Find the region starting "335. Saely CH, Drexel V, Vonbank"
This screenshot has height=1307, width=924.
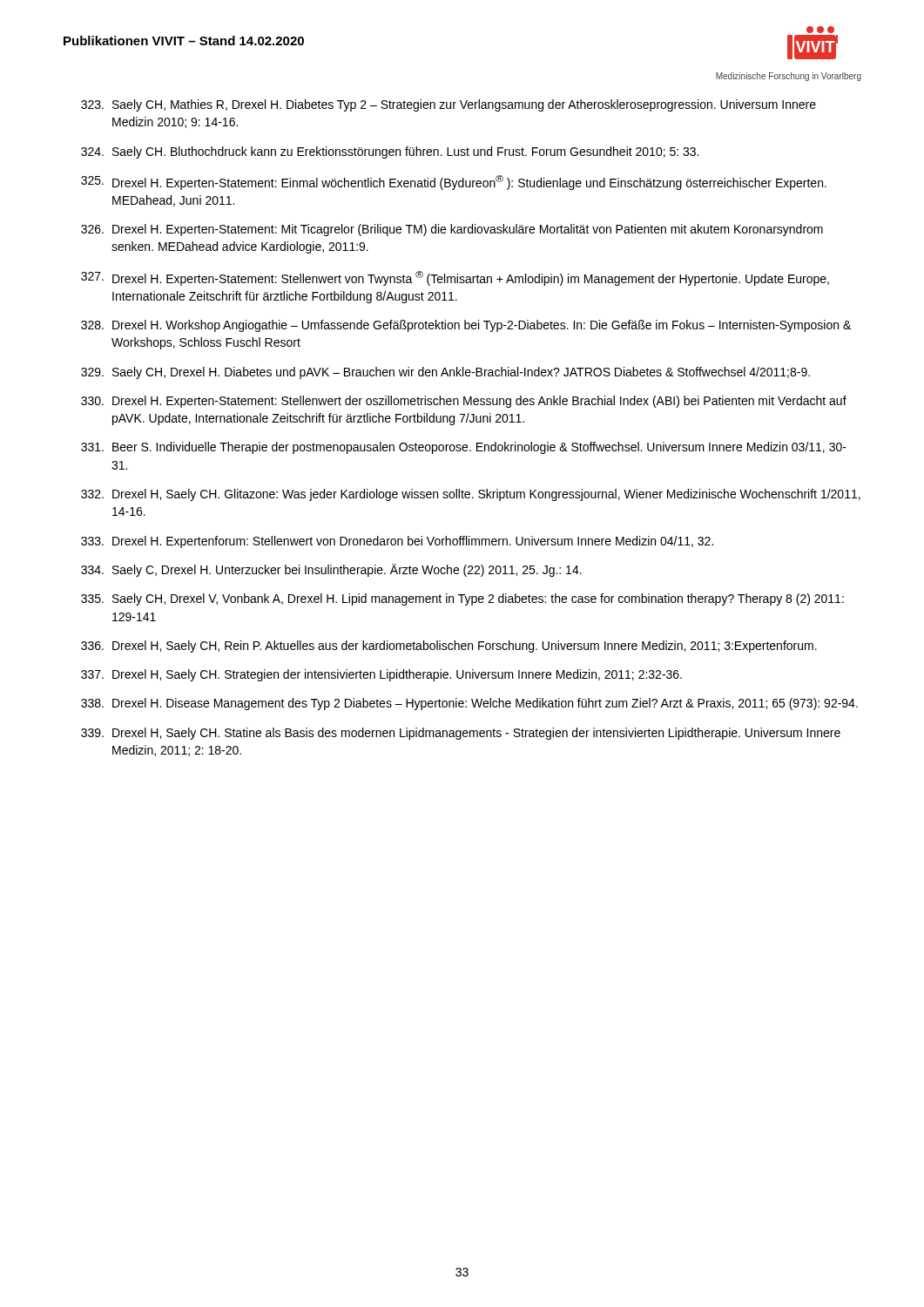(462, 608)
